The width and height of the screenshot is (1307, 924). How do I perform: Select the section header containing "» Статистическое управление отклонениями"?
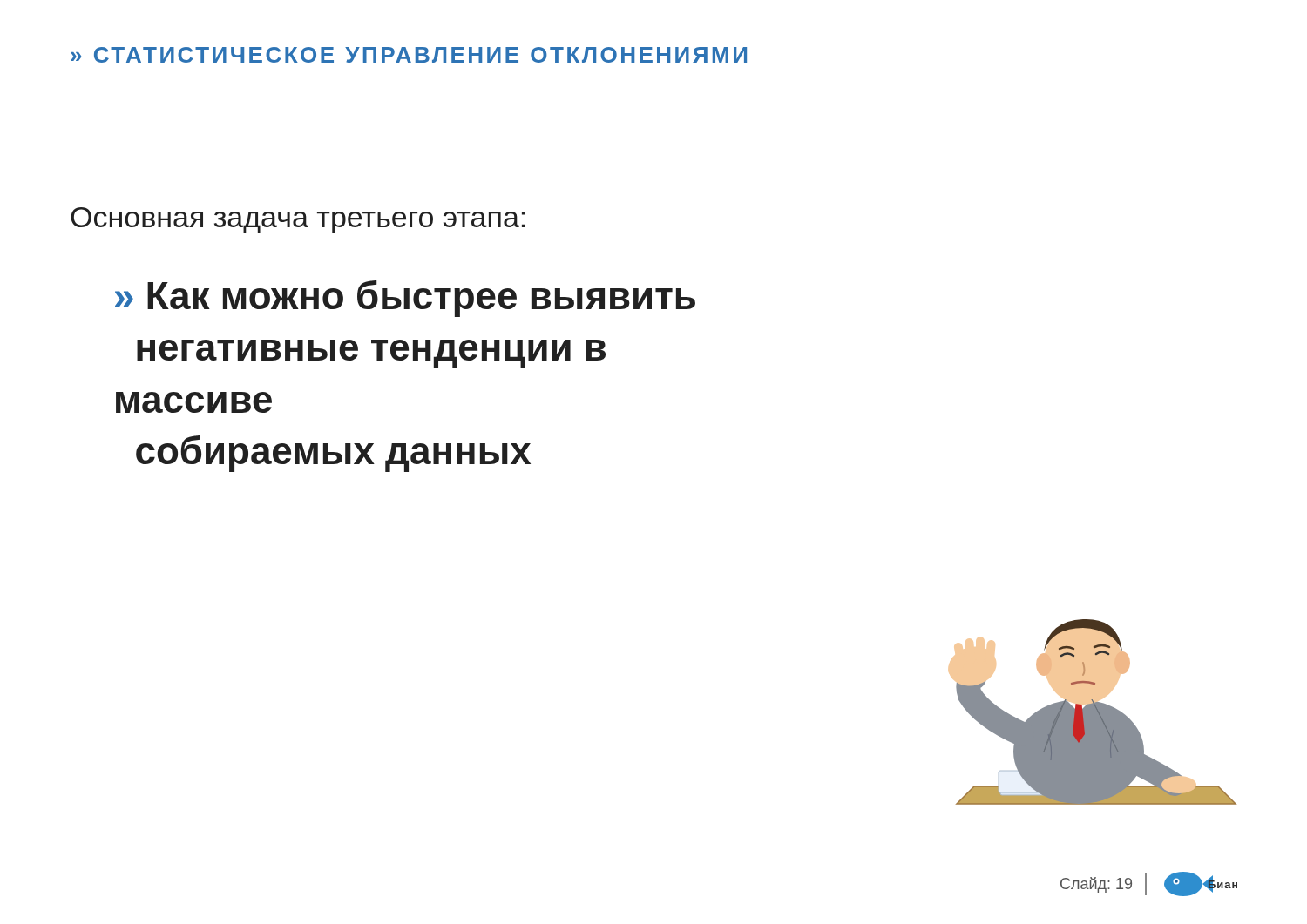[x=410, y=55]
